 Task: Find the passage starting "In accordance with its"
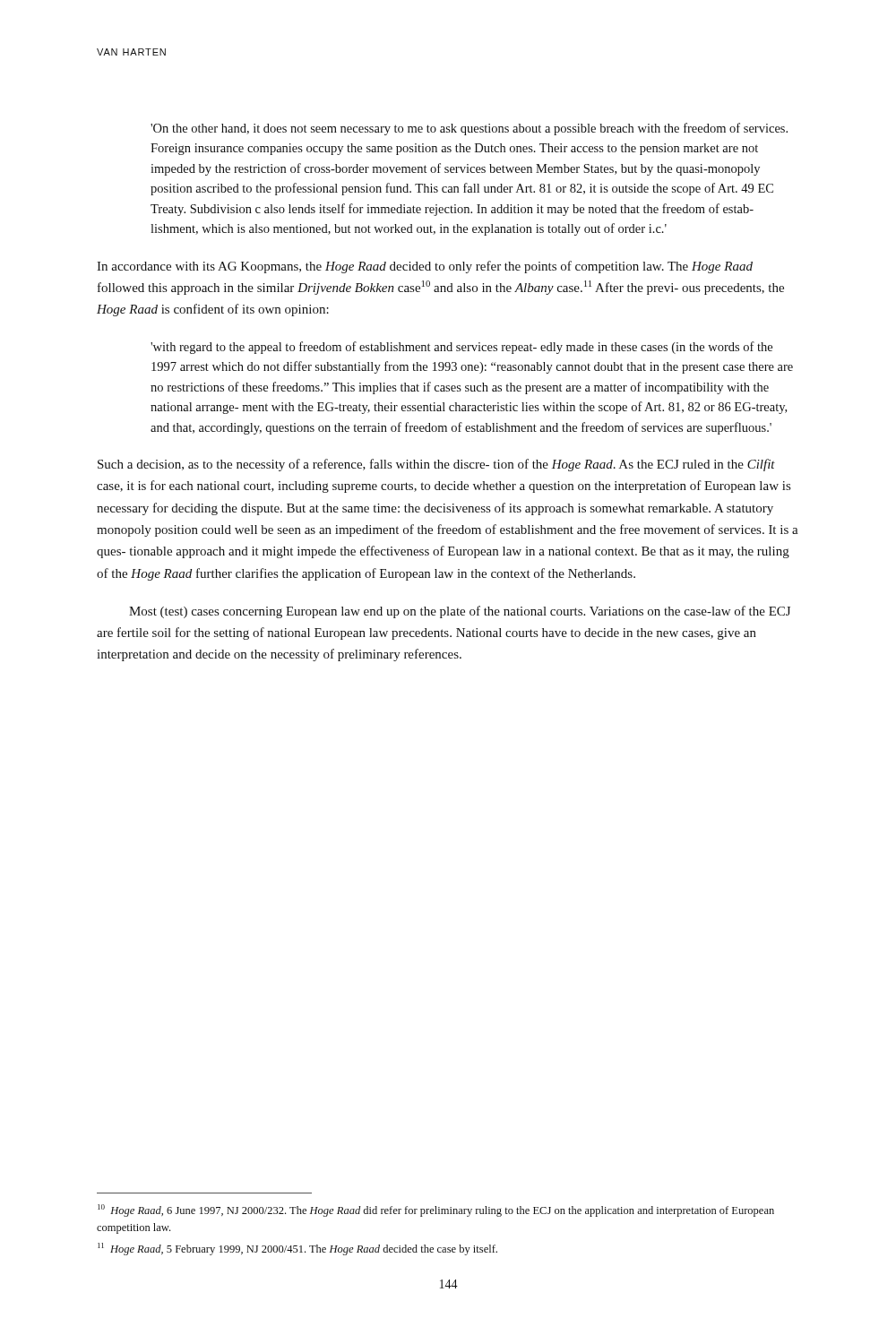441,288
